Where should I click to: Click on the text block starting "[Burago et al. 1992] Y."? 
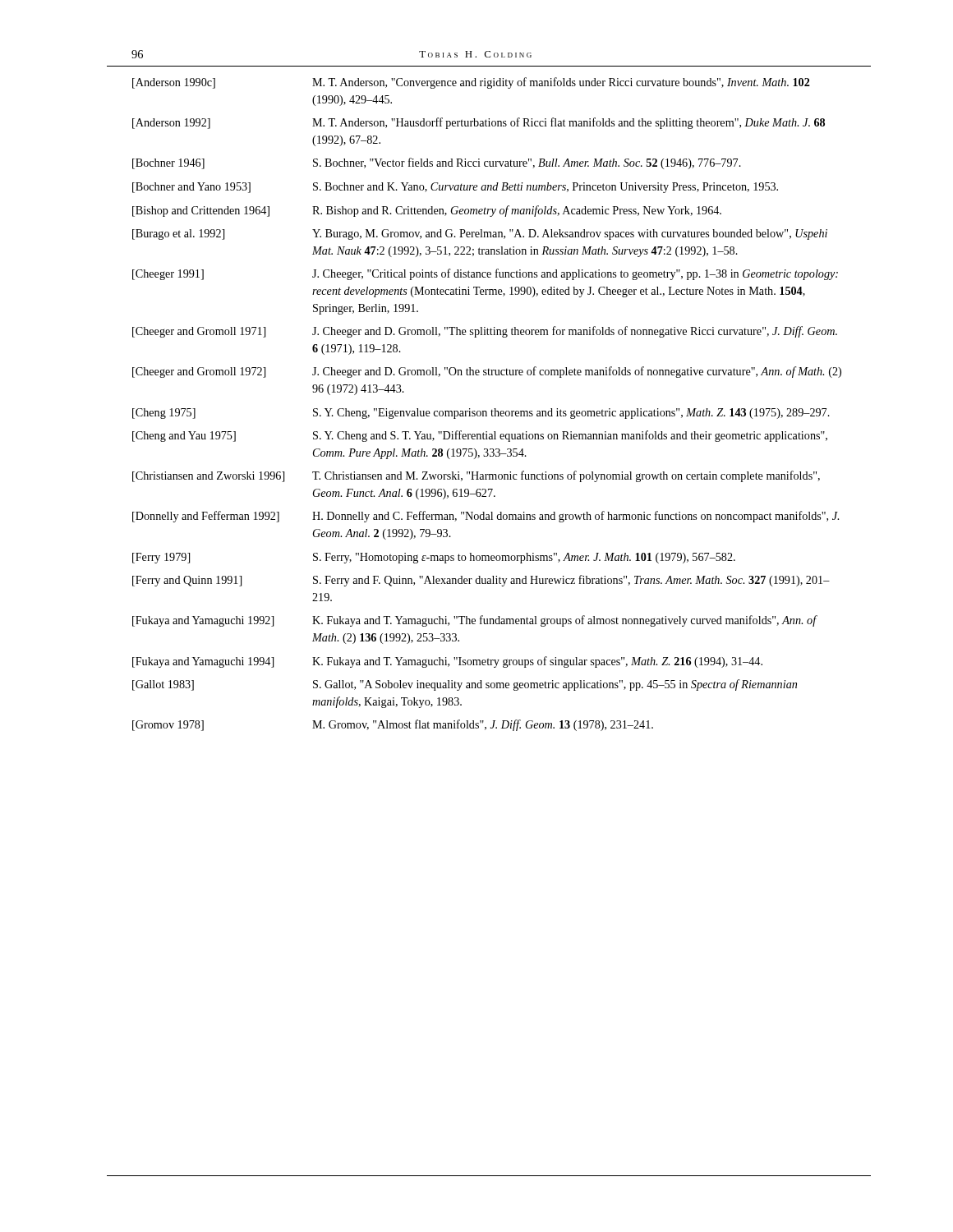pyautogui.click(x=489, y=242)
